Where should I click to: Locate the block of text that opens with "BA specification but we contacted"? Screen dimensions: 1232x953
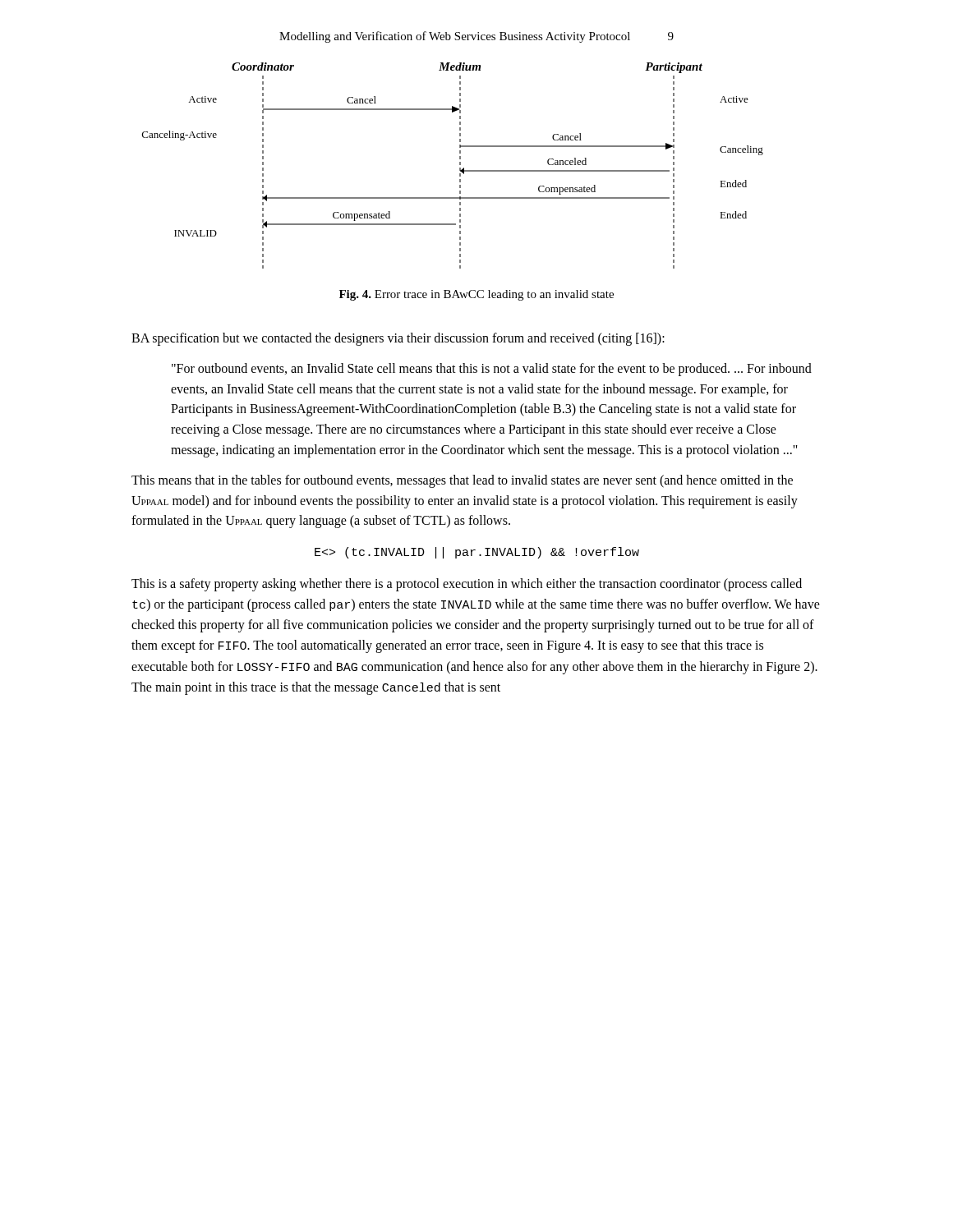398,338
